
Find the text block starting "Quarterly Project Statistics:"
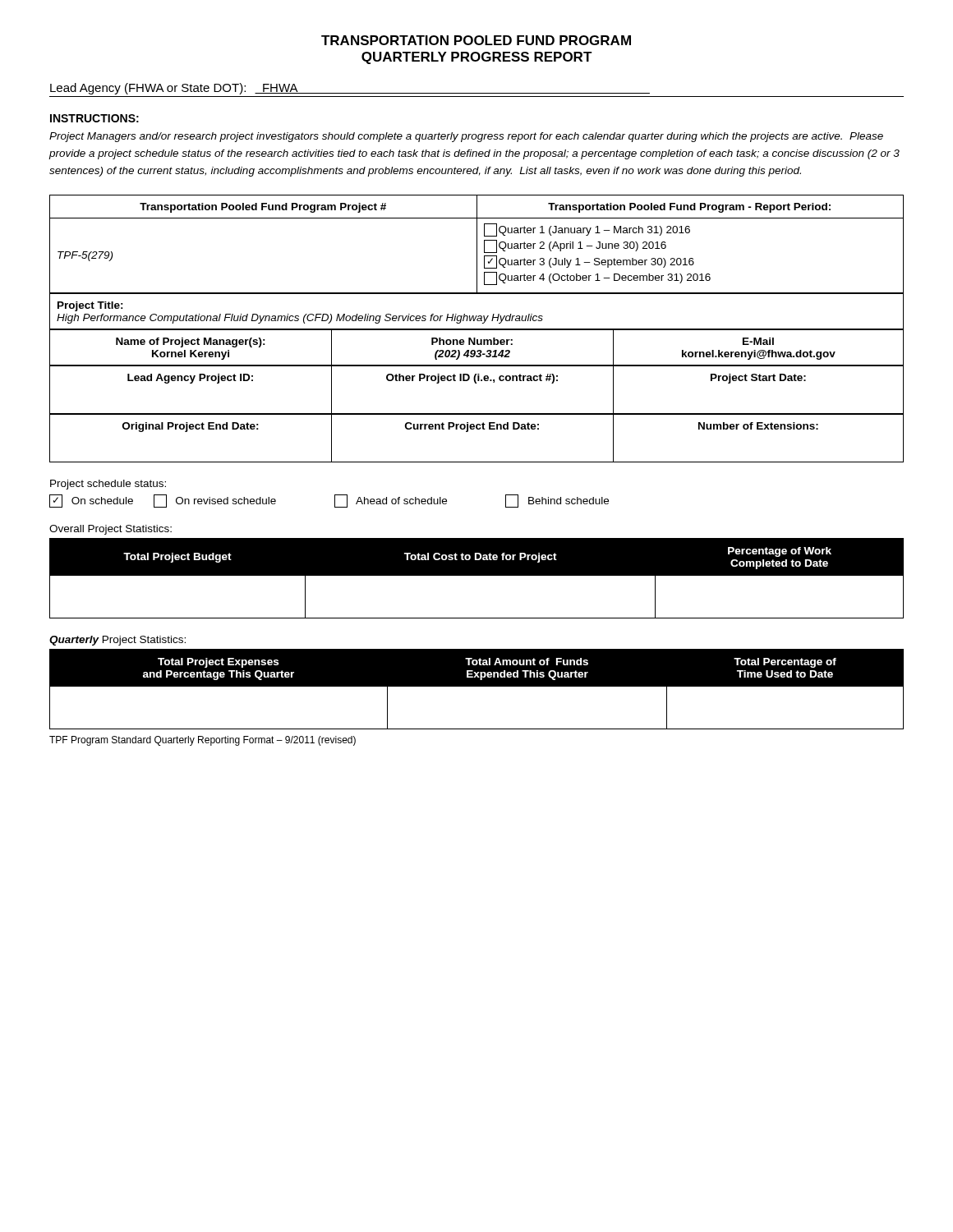pos(118,639)
